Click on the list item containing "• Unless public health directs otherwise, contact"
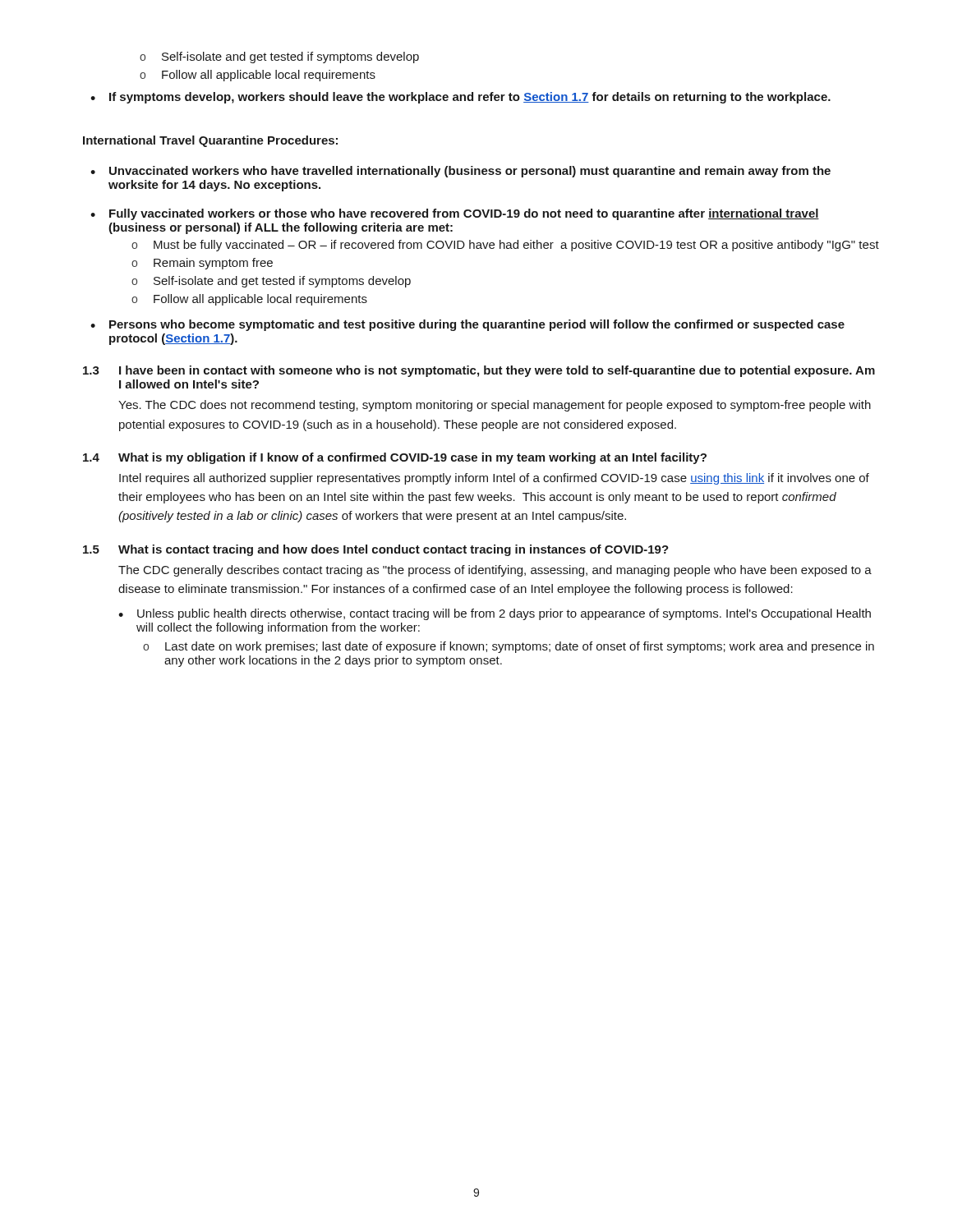The height and width of the screenshot is (1232, 953). [x=499, y=620]
